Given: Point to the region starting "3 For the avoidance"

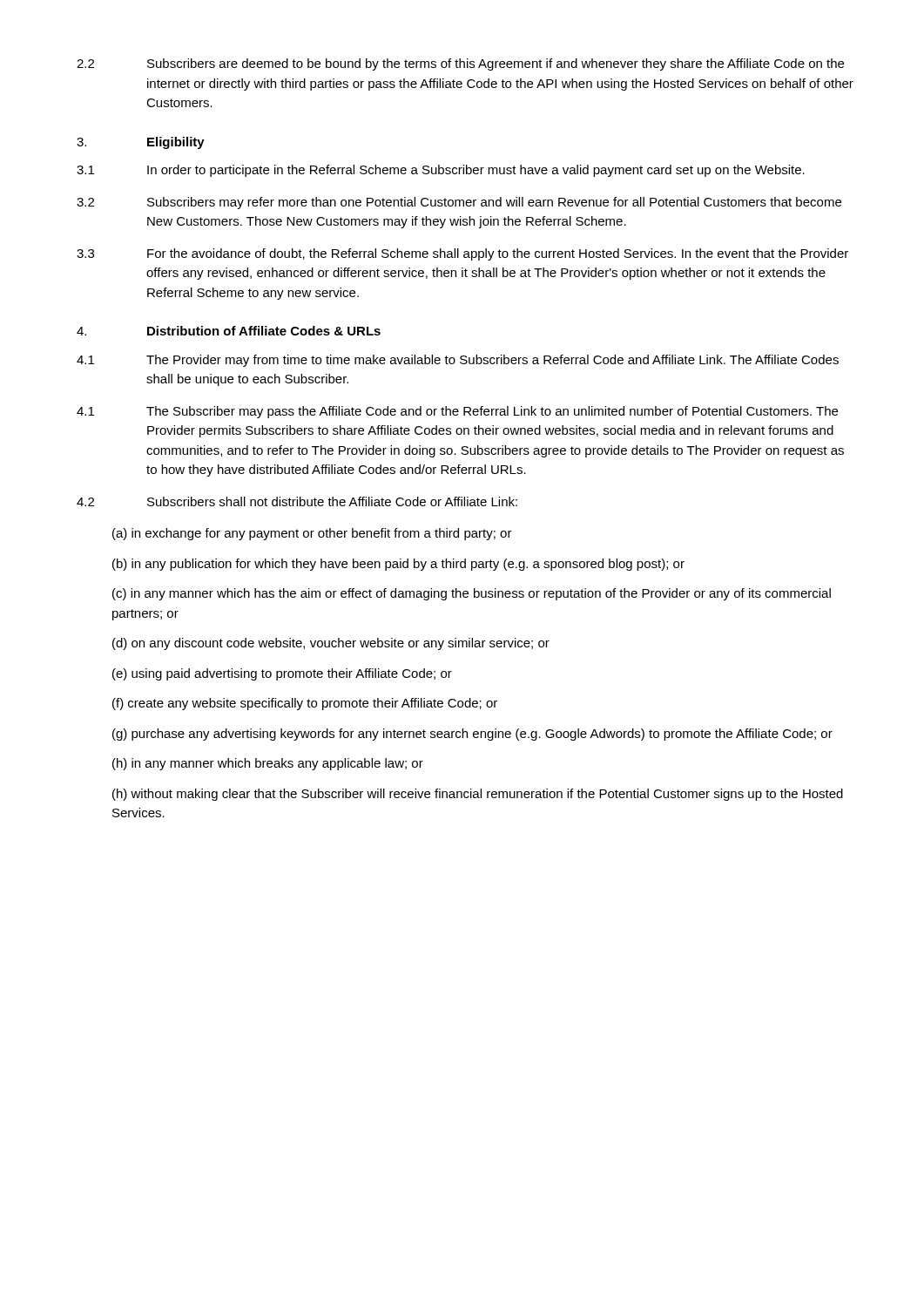Looking at the screenshot, I should 465,273.
